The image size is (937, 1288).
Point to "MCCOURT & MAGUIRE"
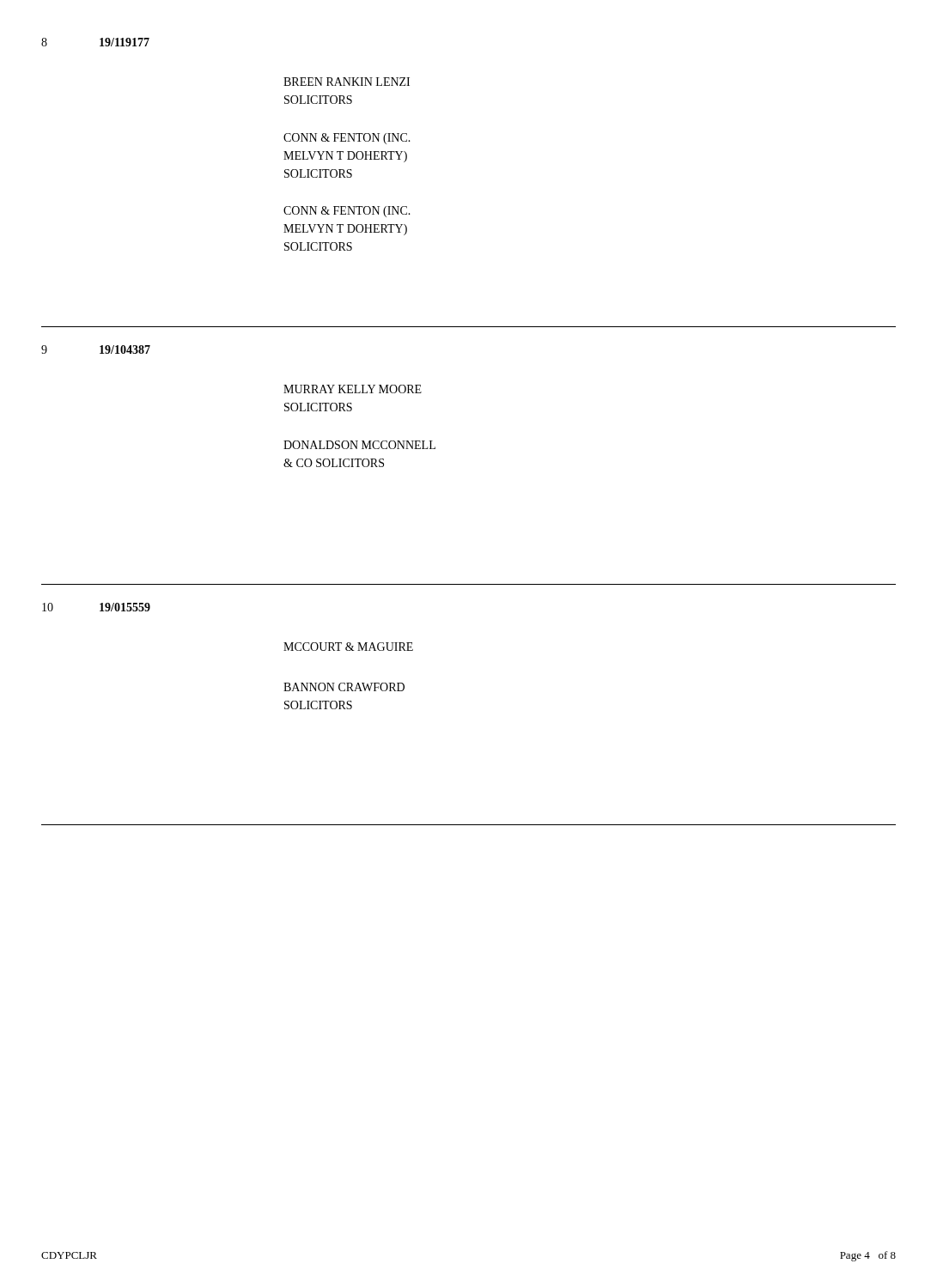pyautogui.click(x=348, y=647)
